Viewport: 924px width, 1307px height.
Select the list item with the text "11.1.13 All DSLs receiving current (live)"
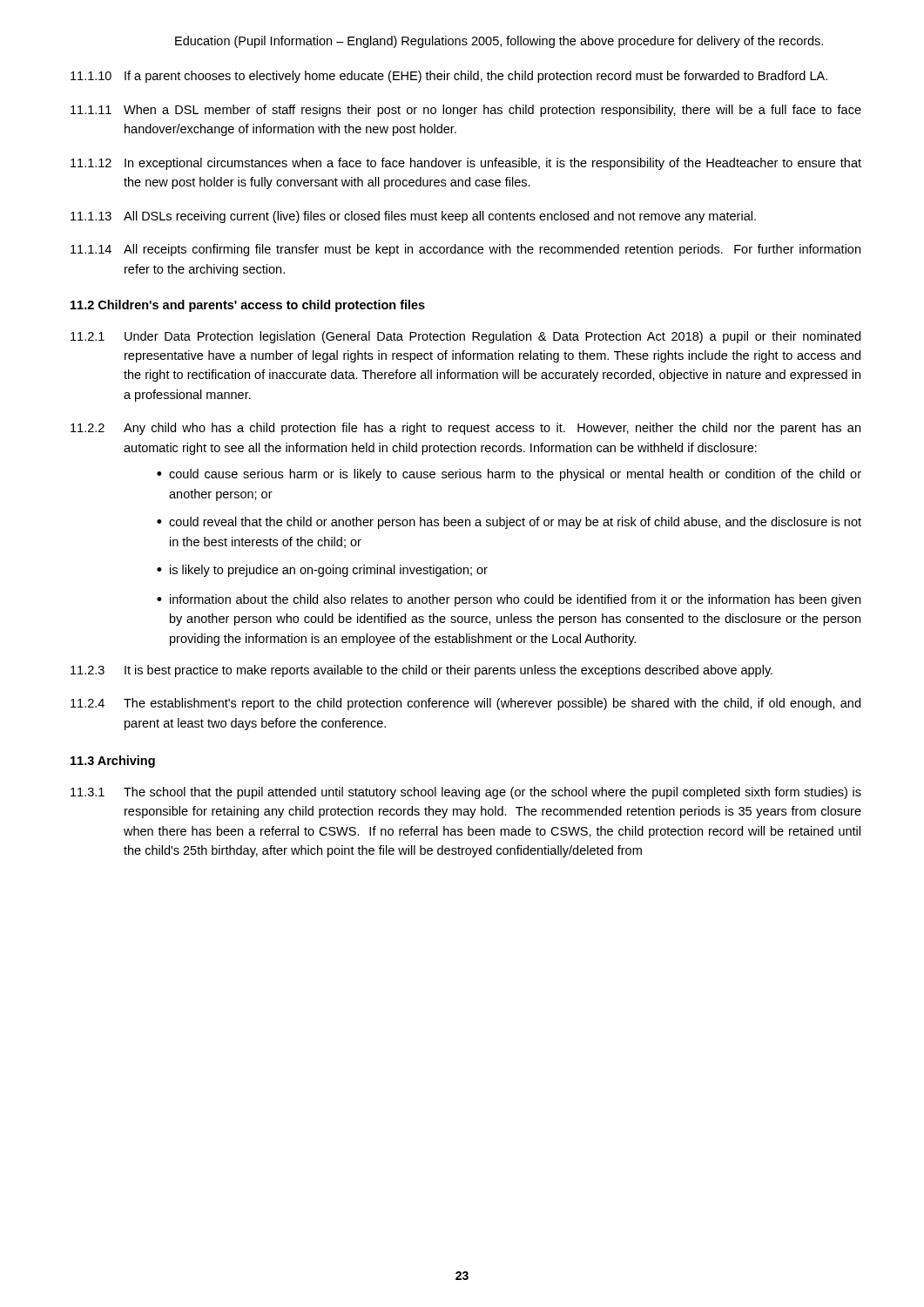coord(465,216)
